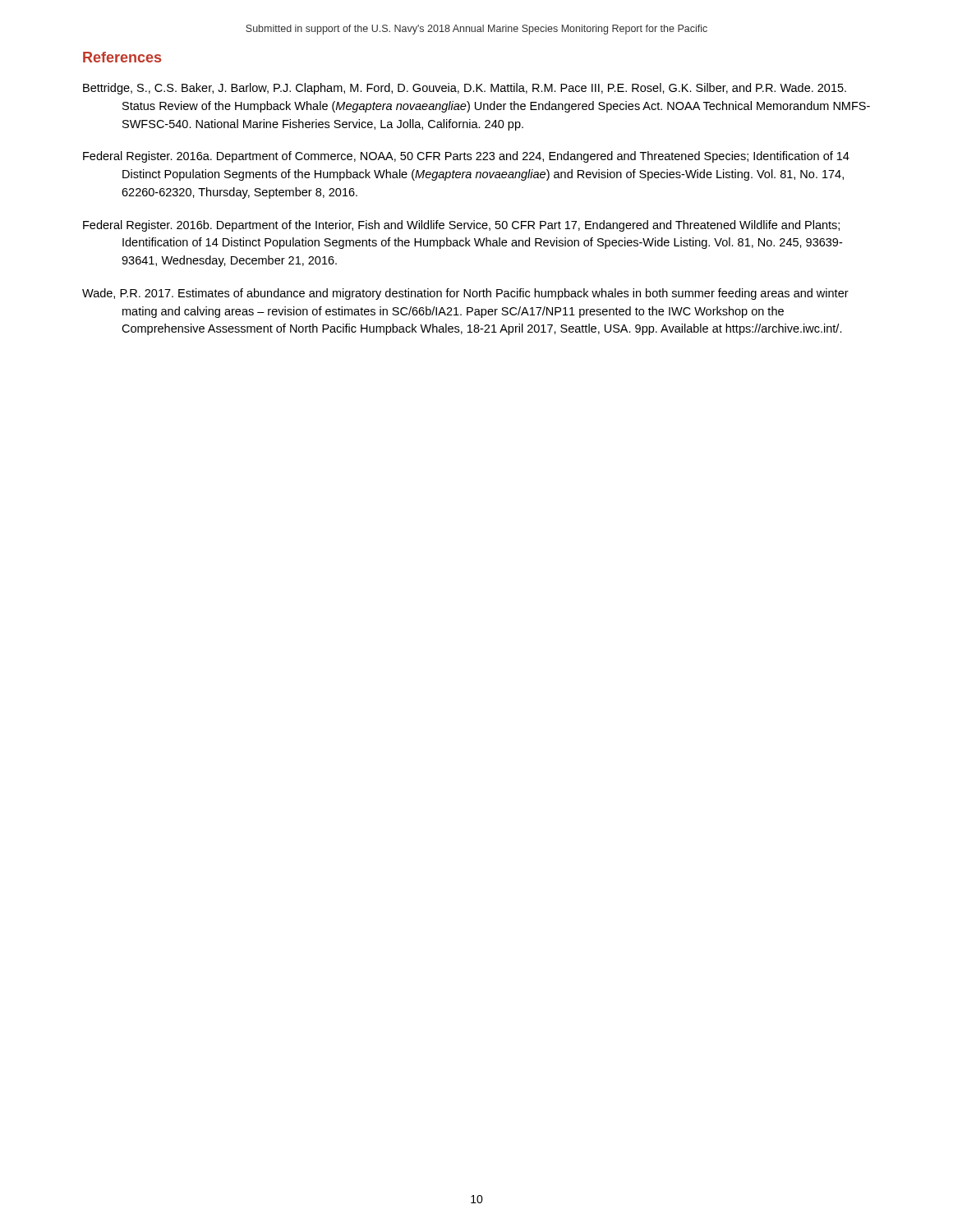Point to the region starting "Bettridge, S., C.S. Baker, J."
Screen dimensions: 1232x953
point(476,106)
